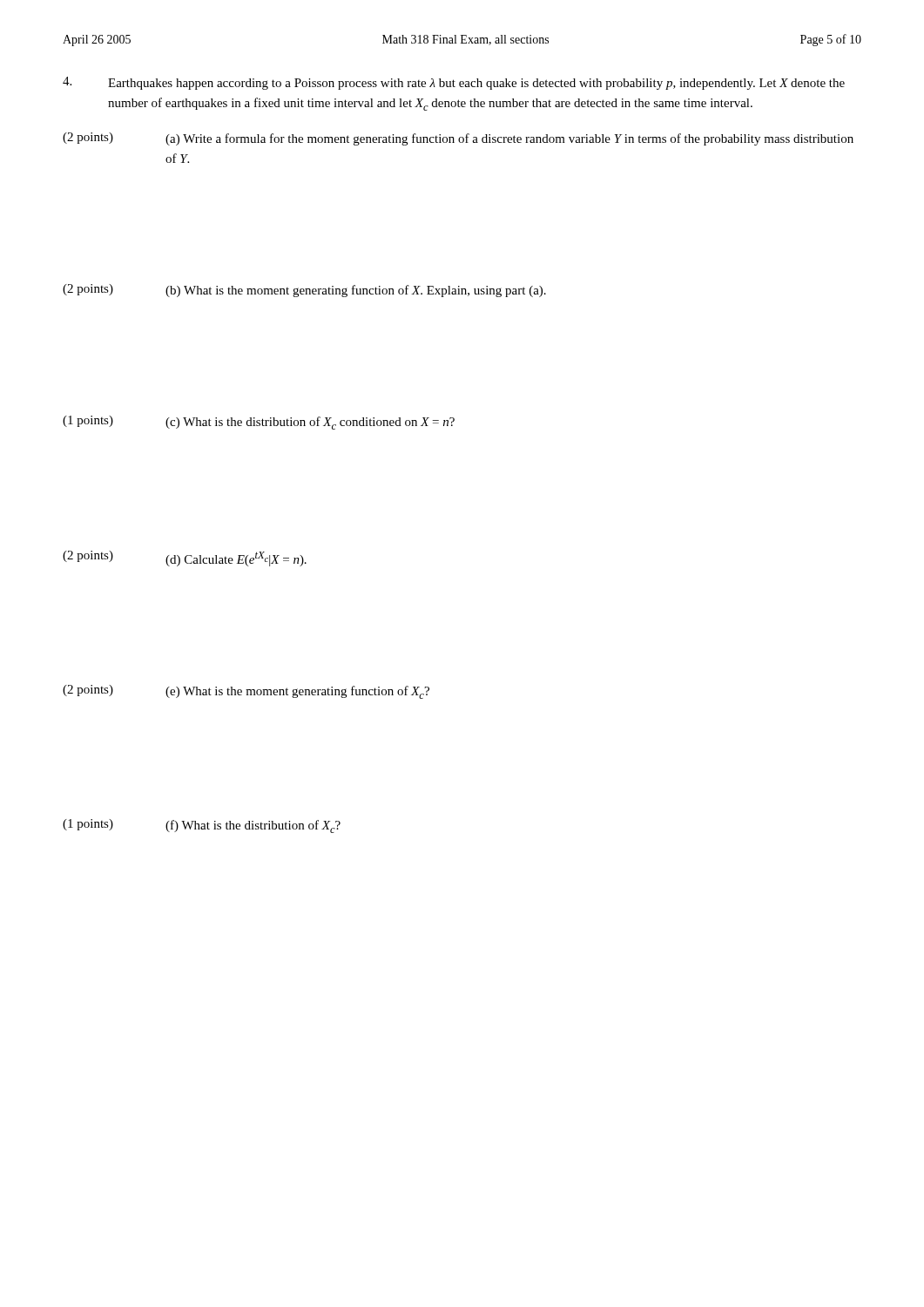Viewport: 924px width, 1307px height.
Task: Navigate to the text starting "(b) What is the"
Action: click(x=356, y=290)
